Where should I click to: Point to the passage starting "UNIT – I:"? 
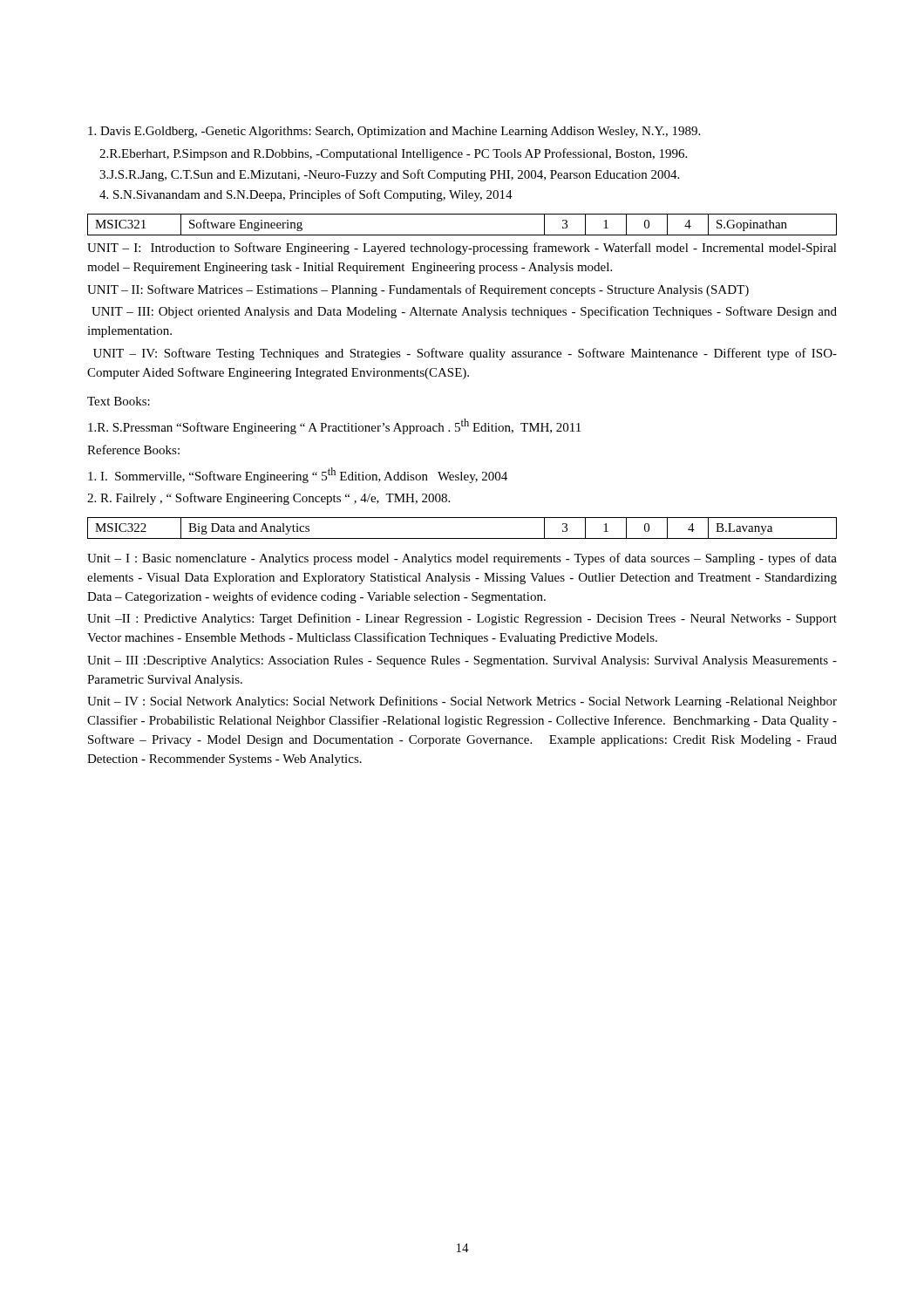[462, 257]
